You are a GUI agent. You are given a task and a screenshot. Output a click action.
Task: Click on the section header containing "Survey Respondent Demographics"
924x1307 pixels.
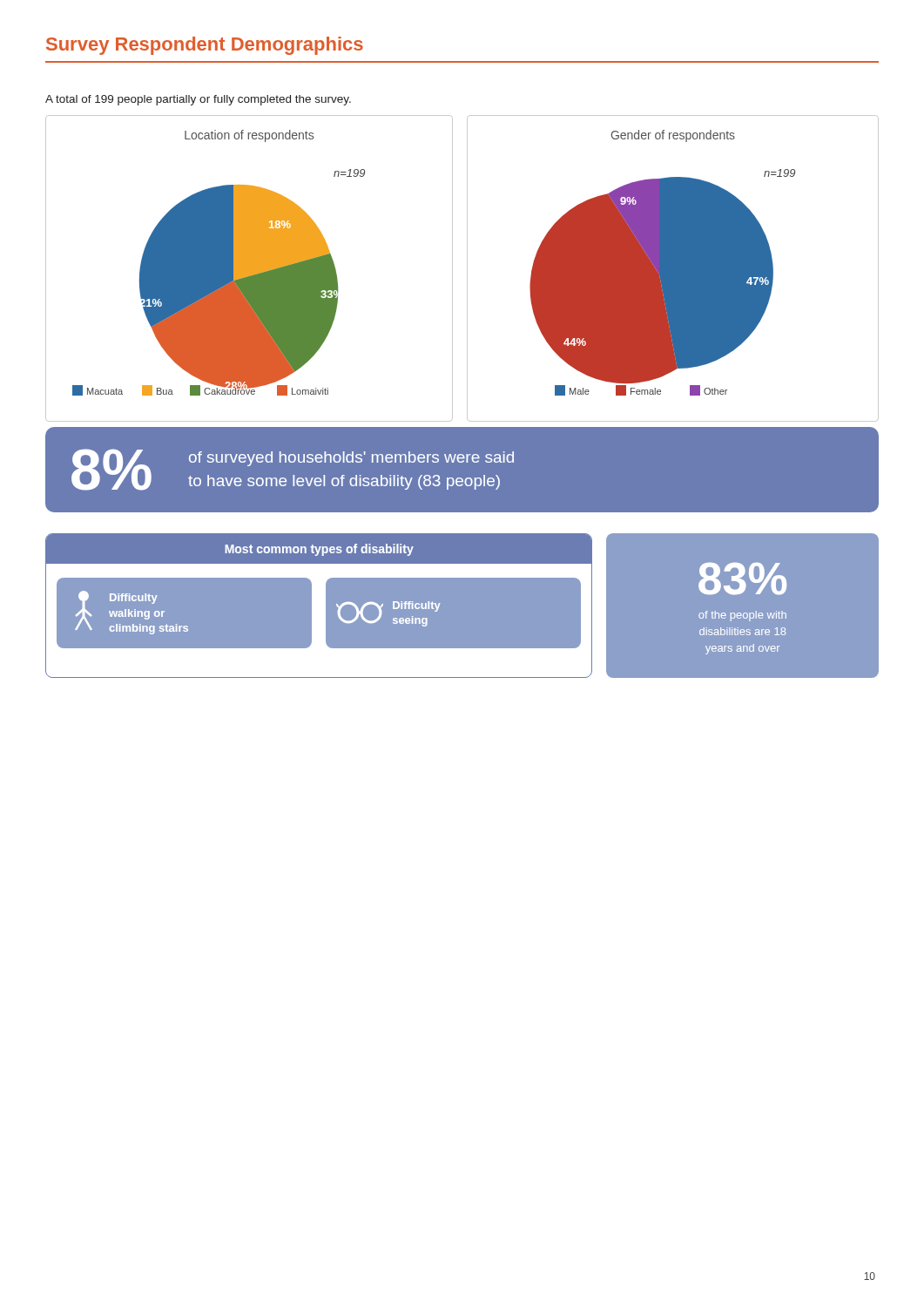(205, 46)
